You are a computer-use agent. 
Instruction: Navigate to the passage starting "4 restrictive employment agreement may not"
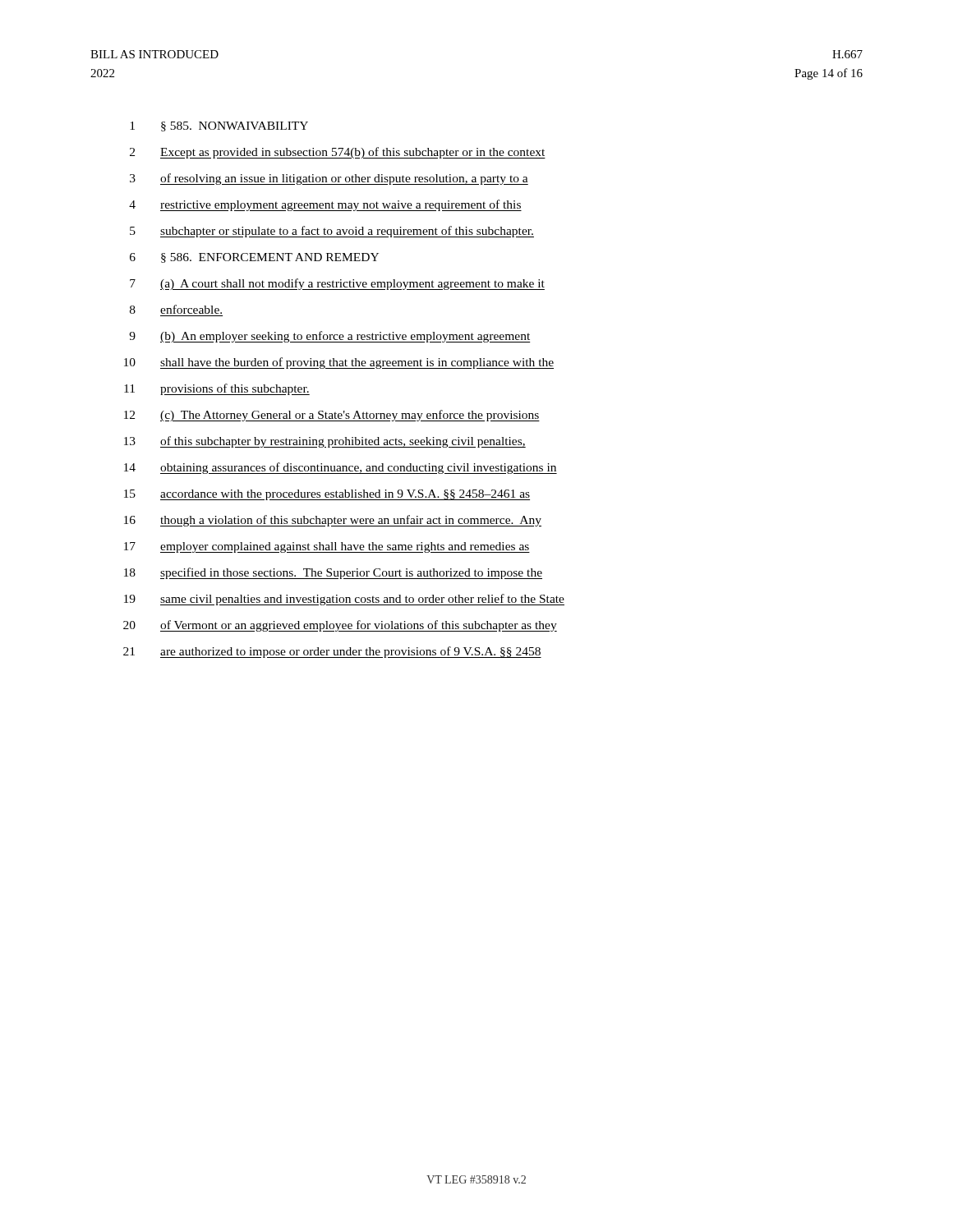pos(476,205)
